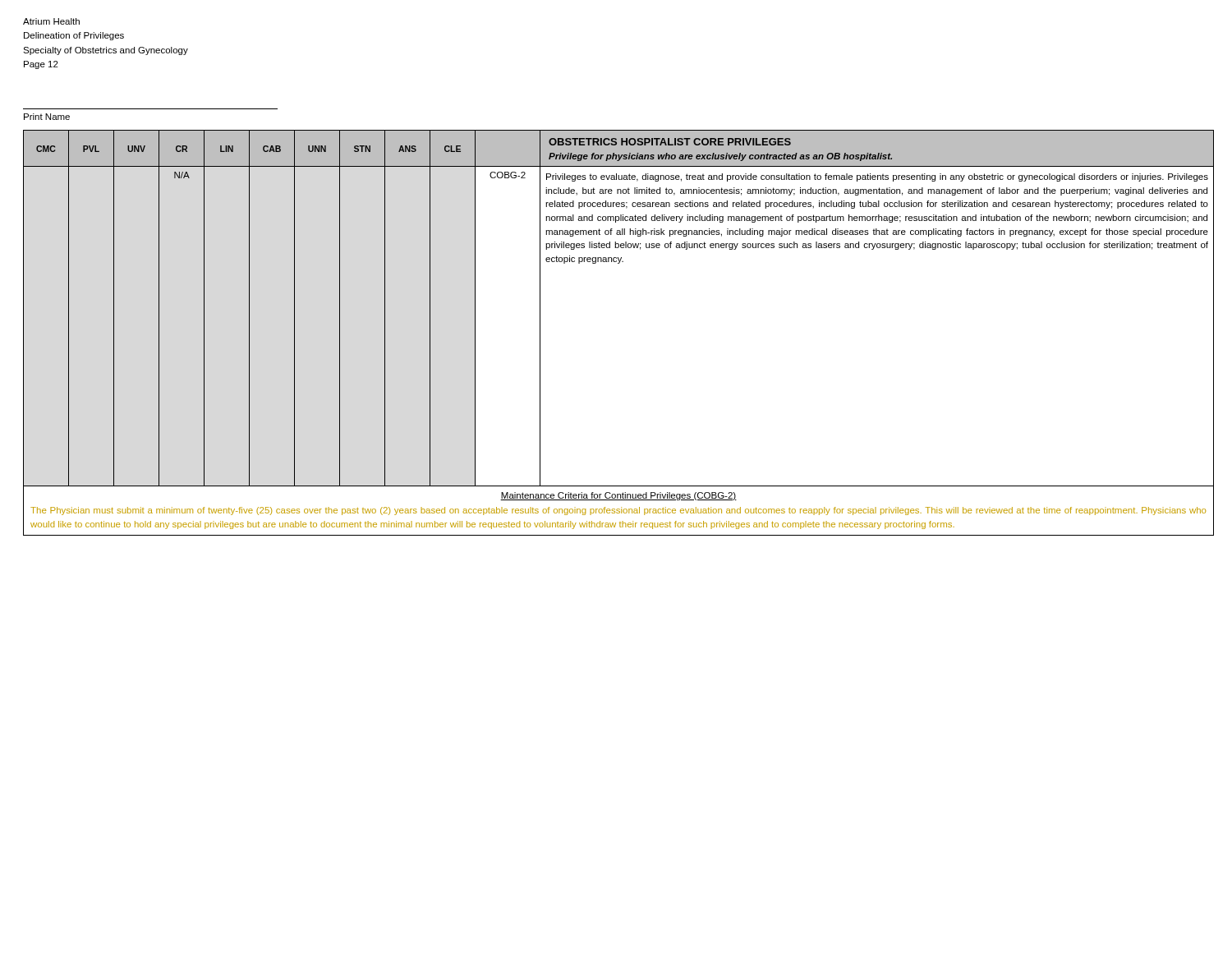Select the text that reads "Print Name"
The width and height of the screenshot is (1232, 953).
pyautogui.click(x=47, y=117)
